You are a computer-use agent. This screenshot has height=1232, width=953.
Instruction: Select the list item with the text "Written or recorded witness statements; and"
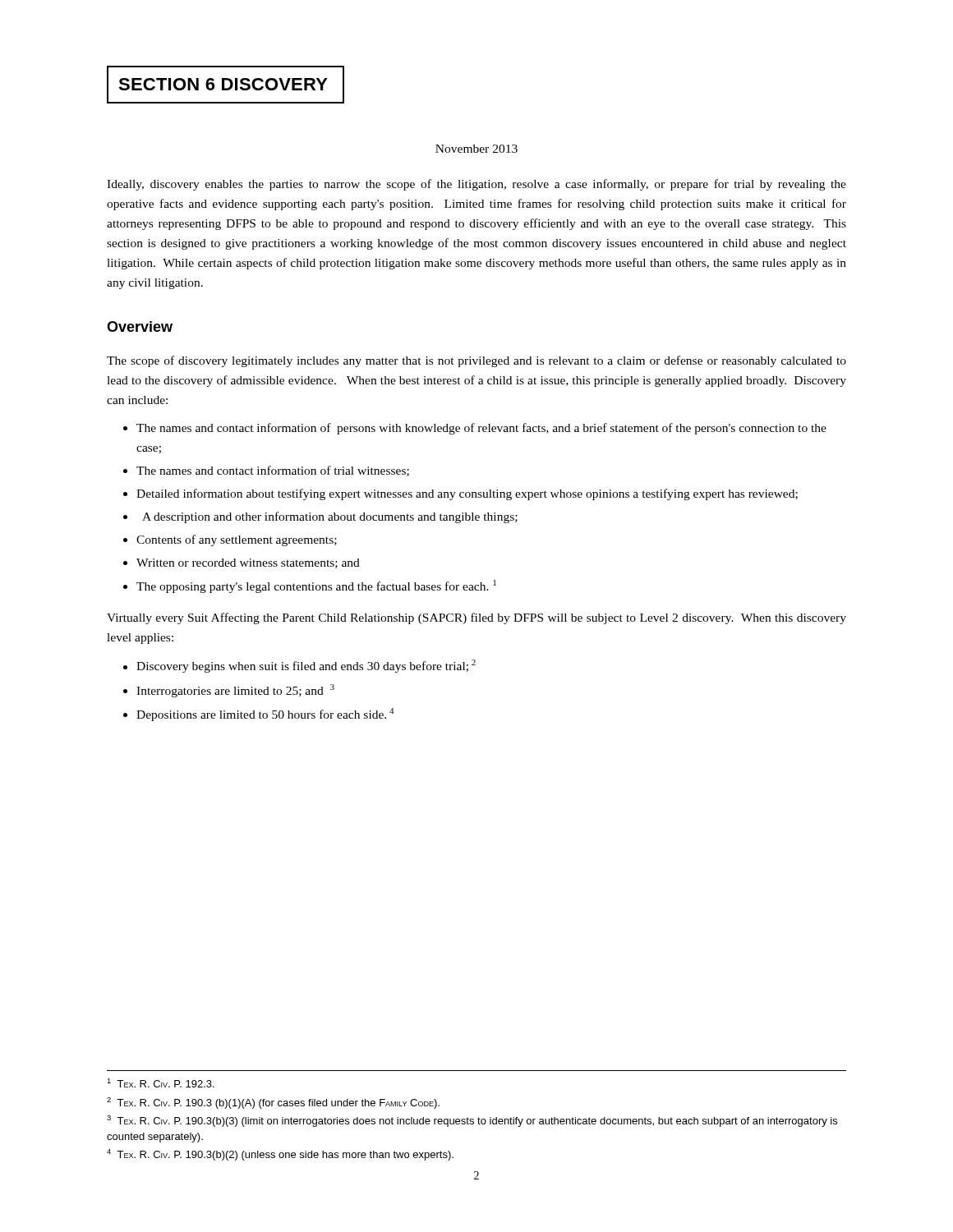[x=248, y=562]
